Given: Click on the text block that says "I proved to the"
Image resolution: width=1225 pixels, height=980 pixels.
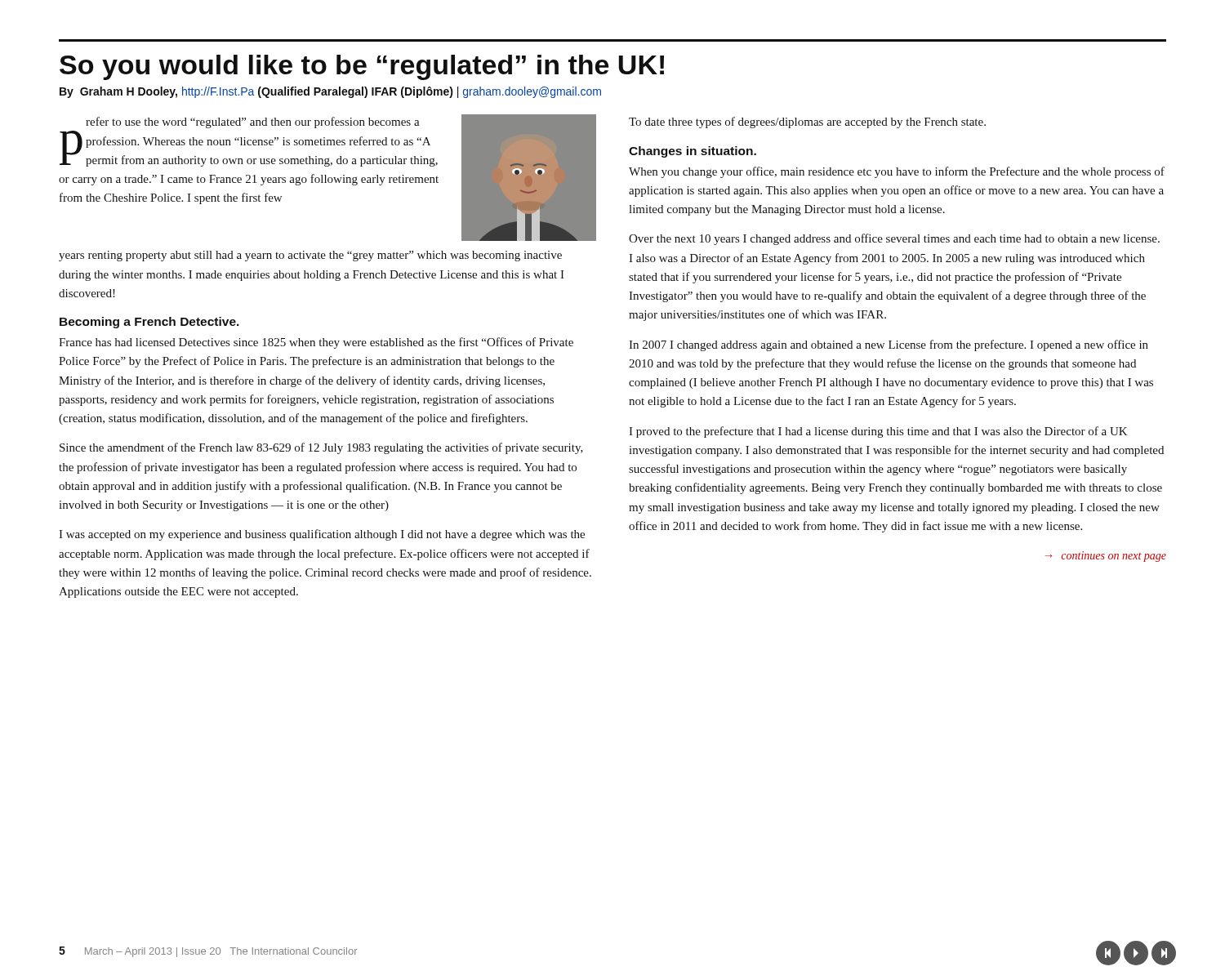Looking at the screenshot, I should (896, 478).
